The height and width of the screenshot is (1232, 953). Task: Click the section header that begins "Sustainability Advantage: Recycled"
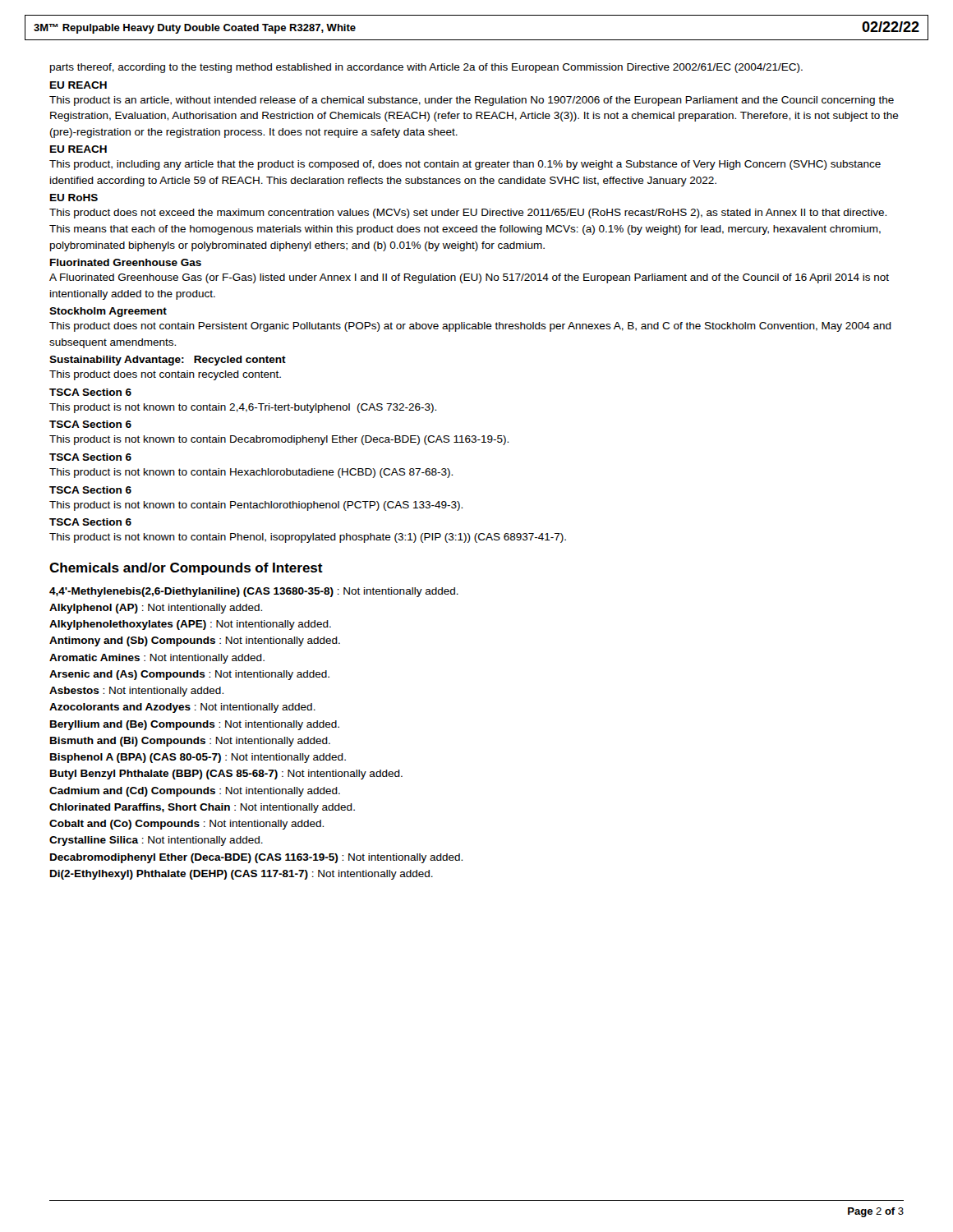pyautogui.click(x=167, y=360)
